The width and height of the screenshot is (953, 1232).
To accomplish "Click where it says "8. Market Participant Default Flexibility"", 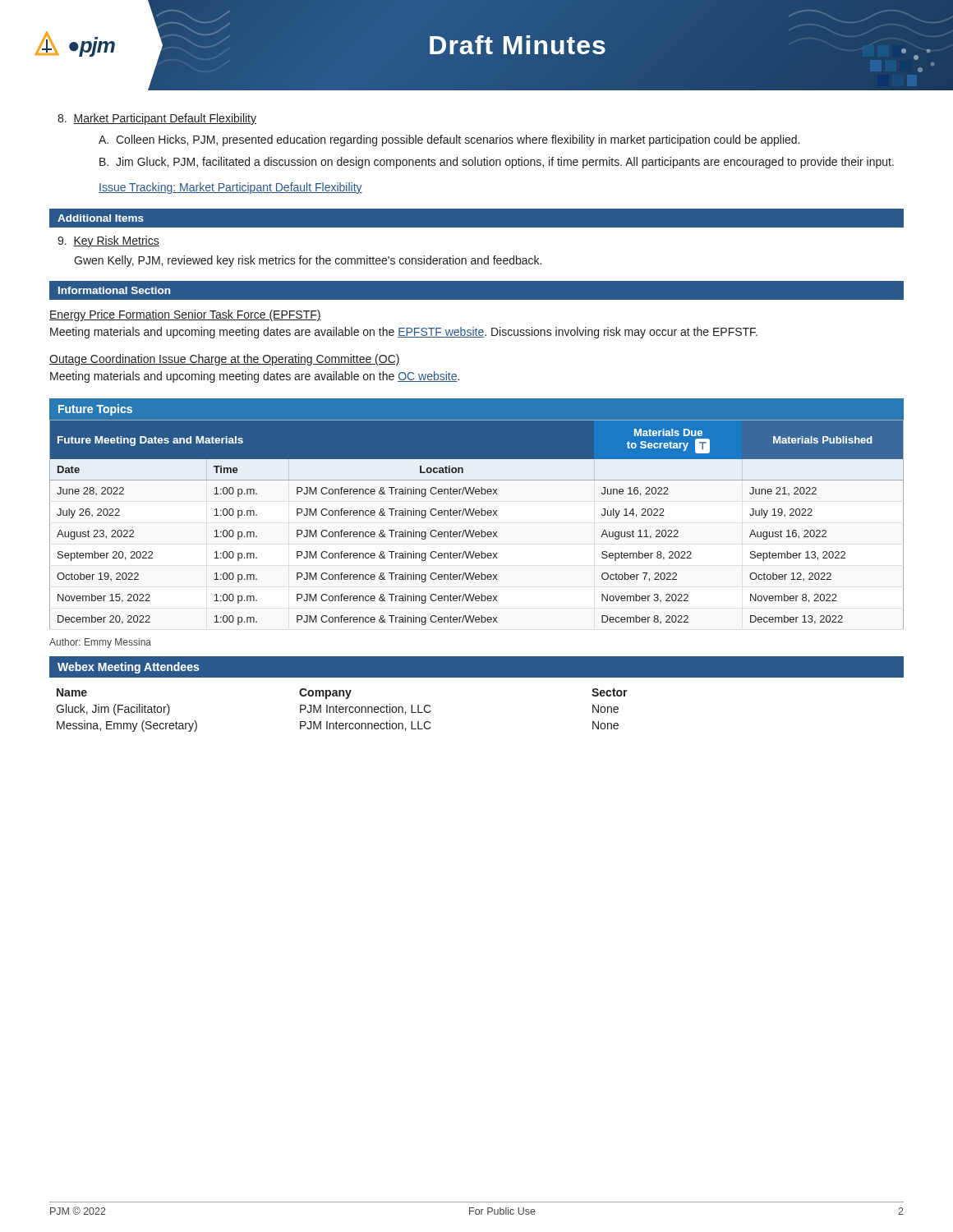I will 157,118.
